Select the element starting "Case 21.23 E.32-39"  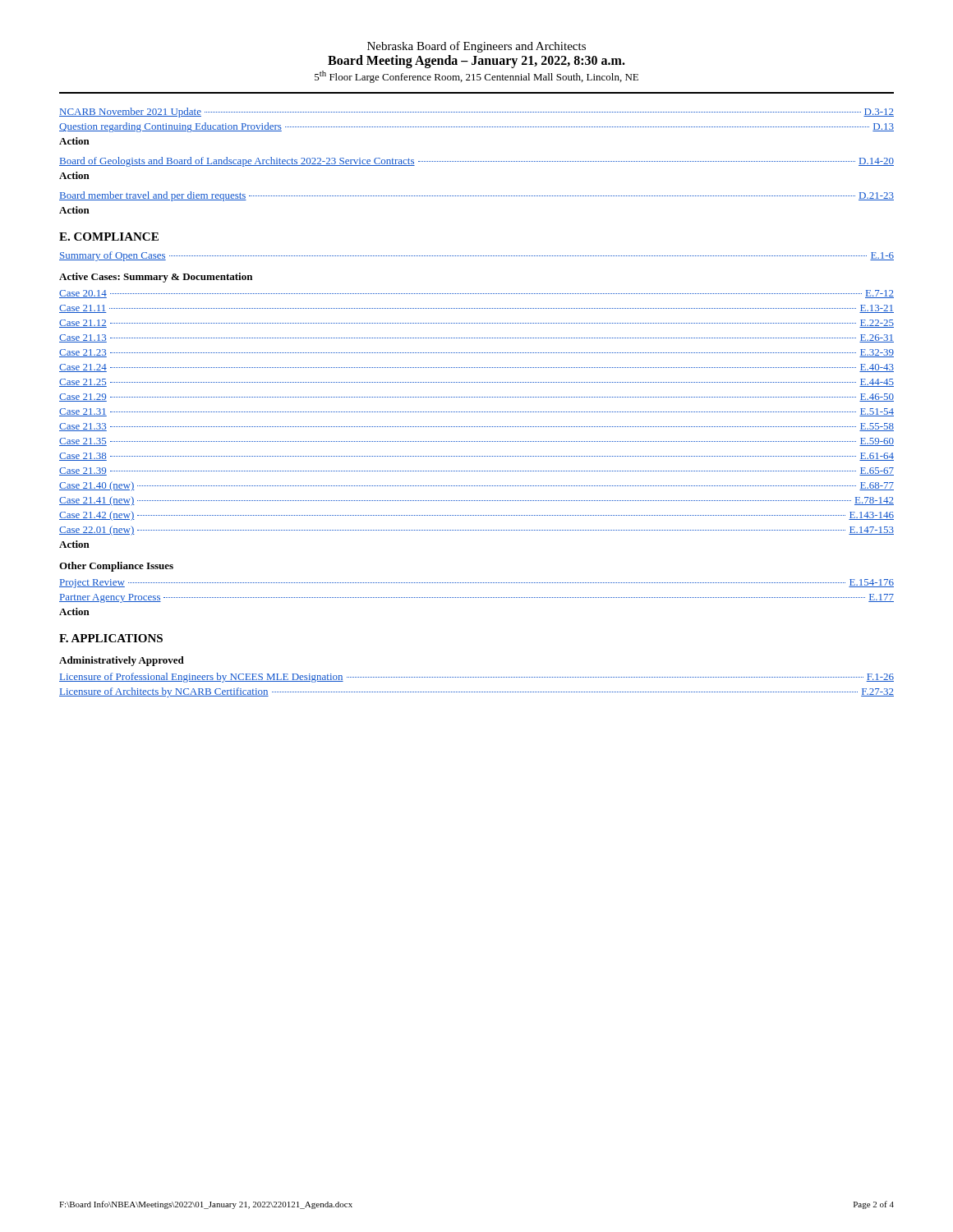click(476, 353)
